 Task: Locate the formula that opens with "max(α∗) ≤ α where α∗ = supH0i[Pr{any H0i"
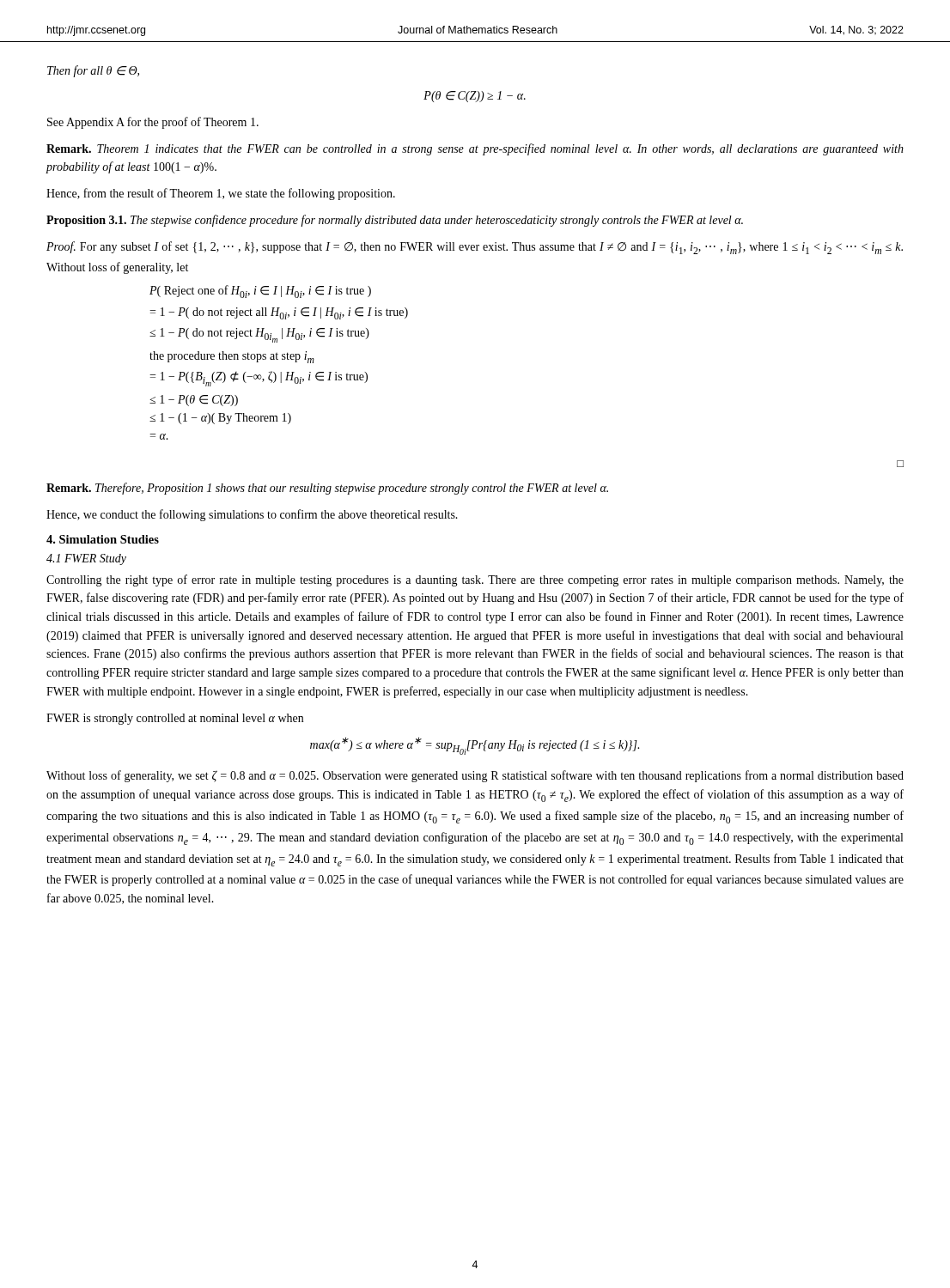tap(475, 746)
